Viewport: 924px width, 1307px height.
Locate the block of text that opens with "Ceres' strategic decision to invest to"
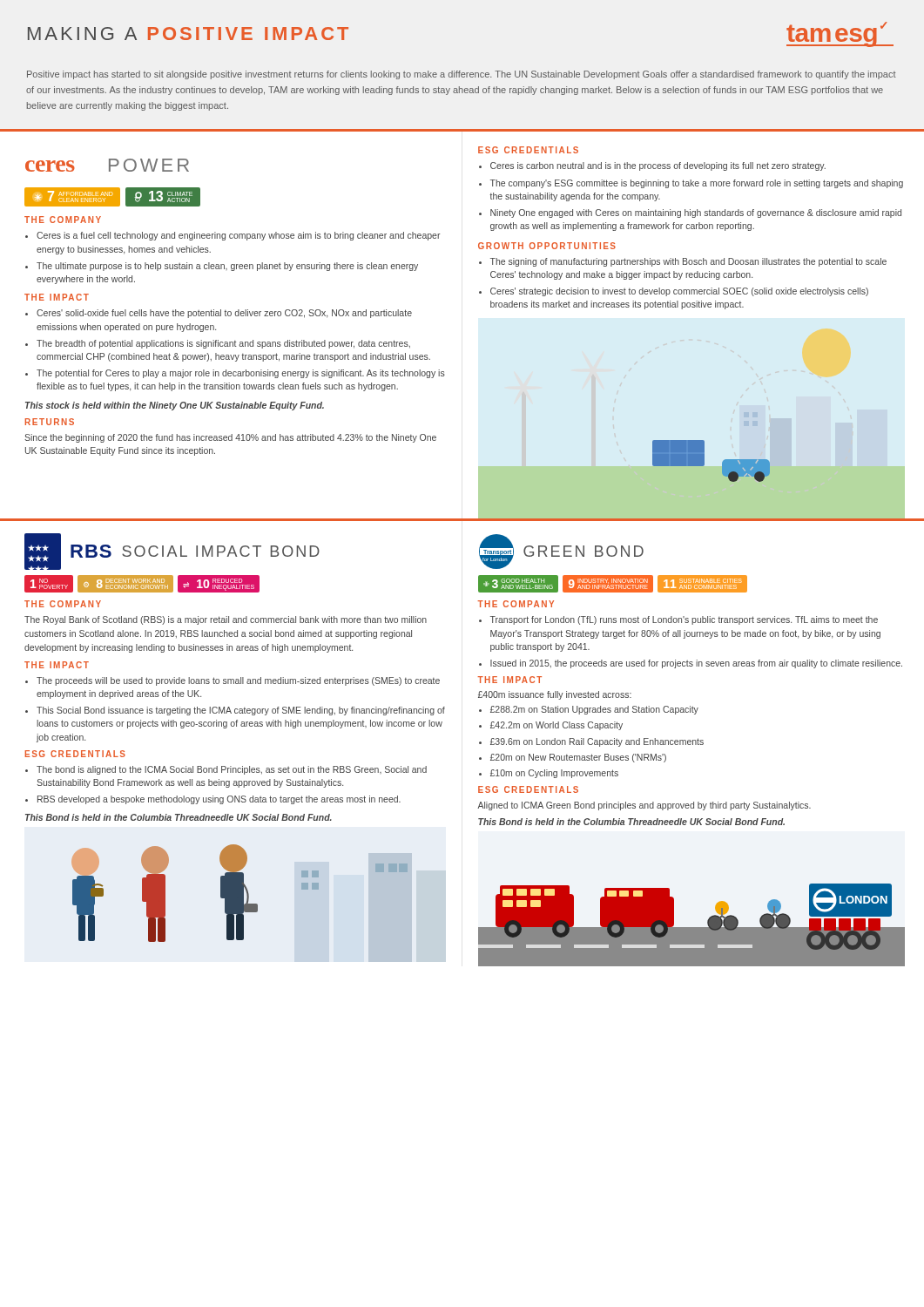click(679, 298)
